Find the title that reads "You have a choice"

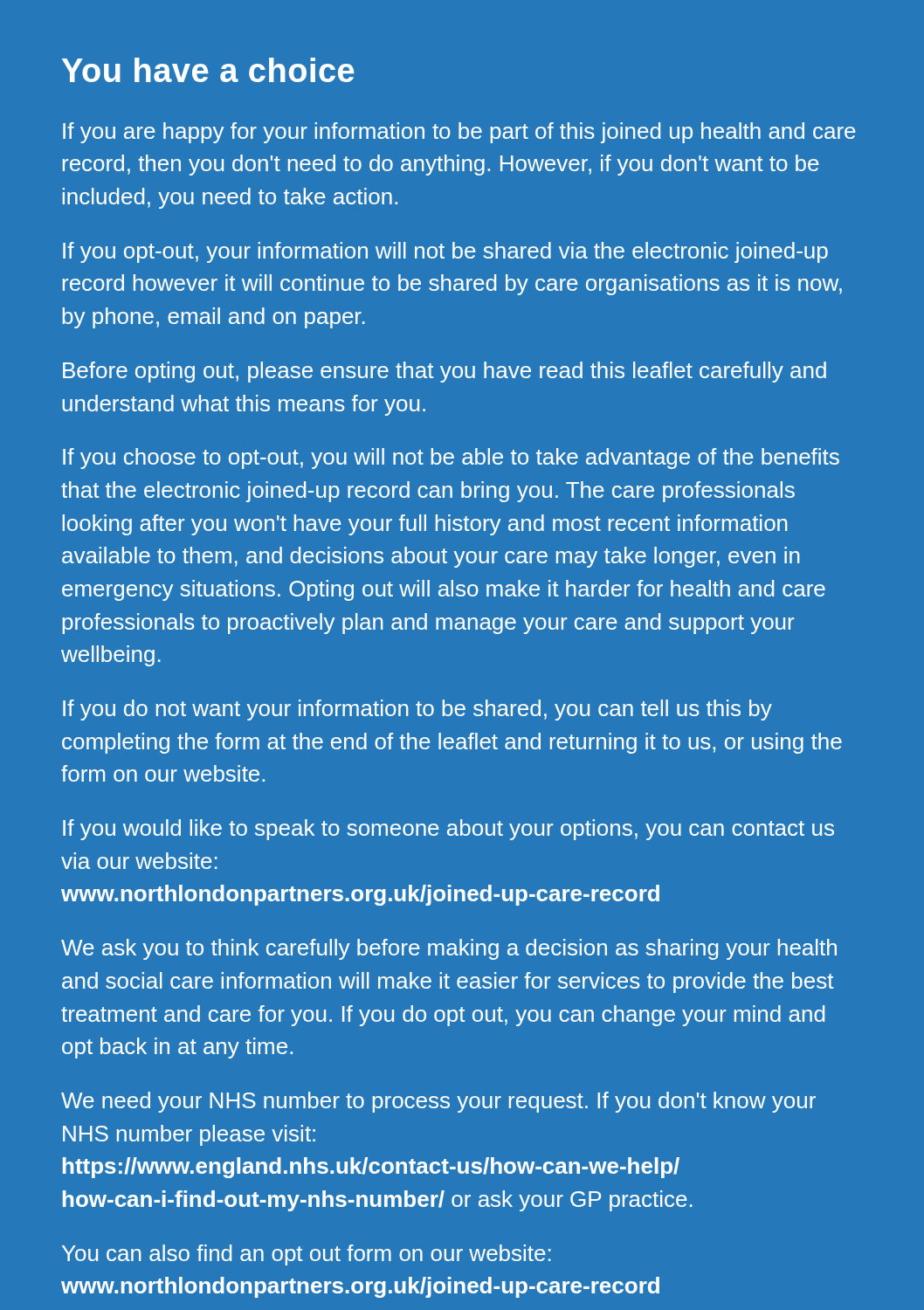click(x=208, y=71)
